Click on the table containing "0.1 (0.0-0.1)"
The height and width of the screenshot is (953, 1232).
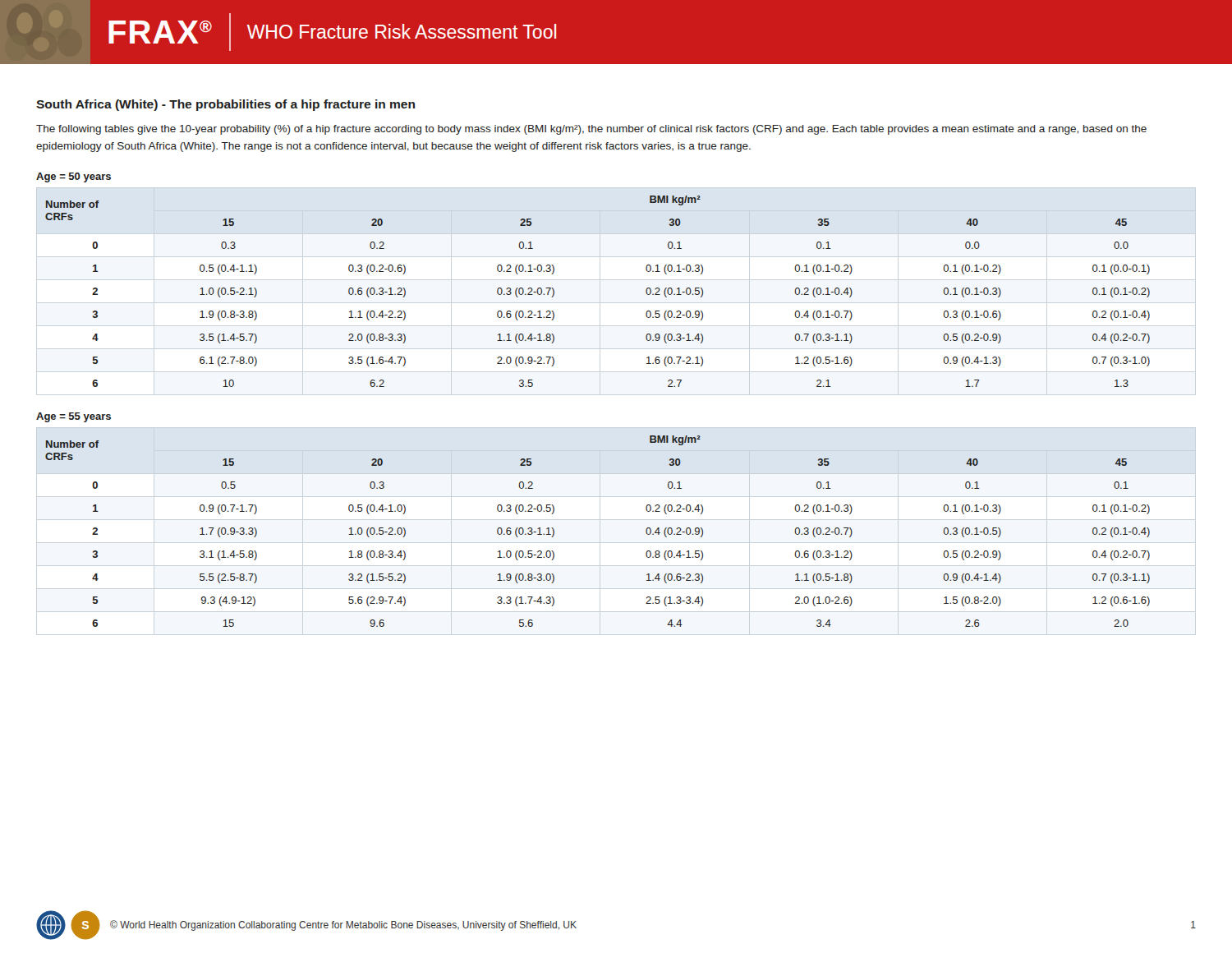(616, 291)
